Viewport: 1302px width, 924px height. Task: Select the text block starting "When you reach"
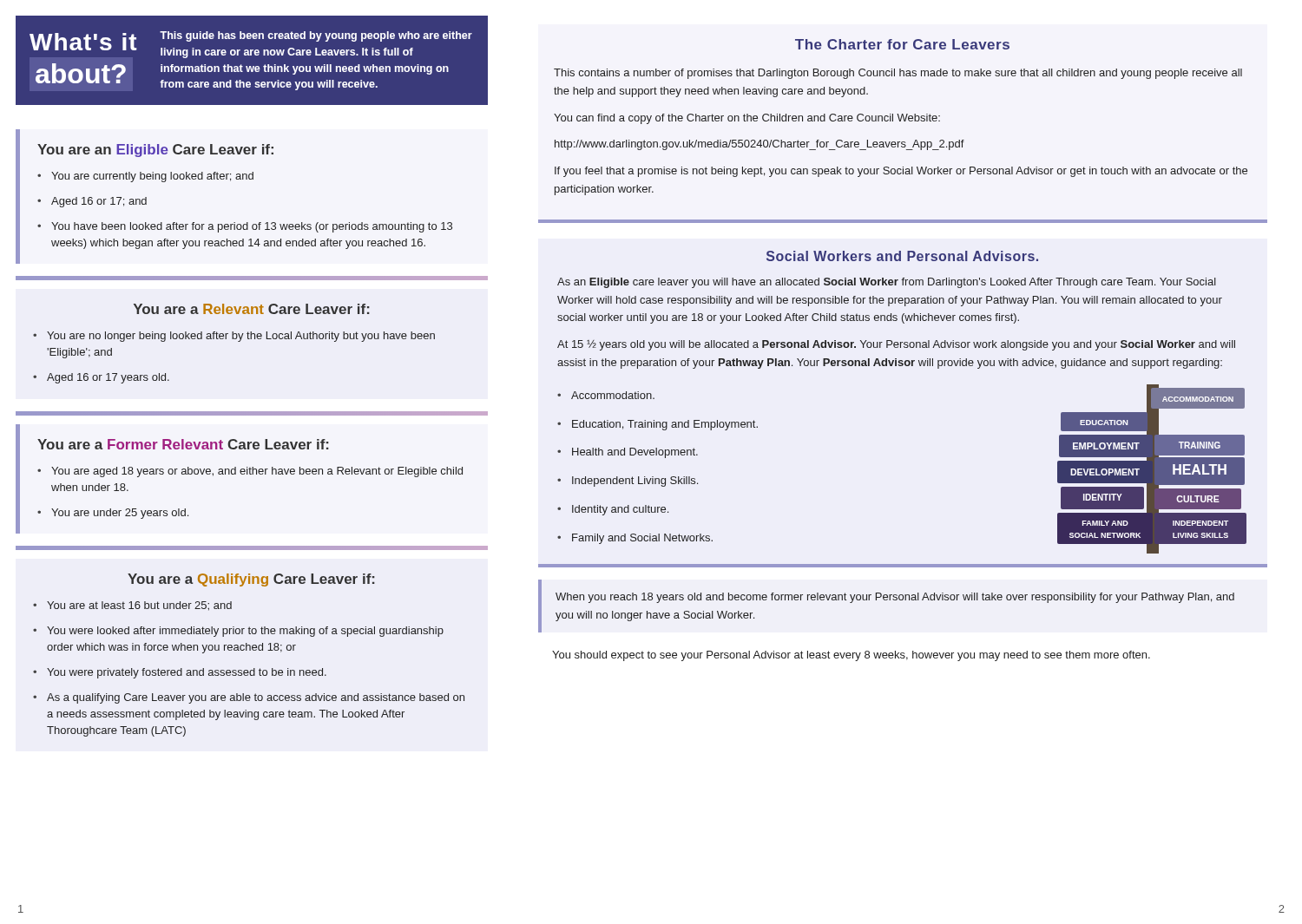pos(895,605)
